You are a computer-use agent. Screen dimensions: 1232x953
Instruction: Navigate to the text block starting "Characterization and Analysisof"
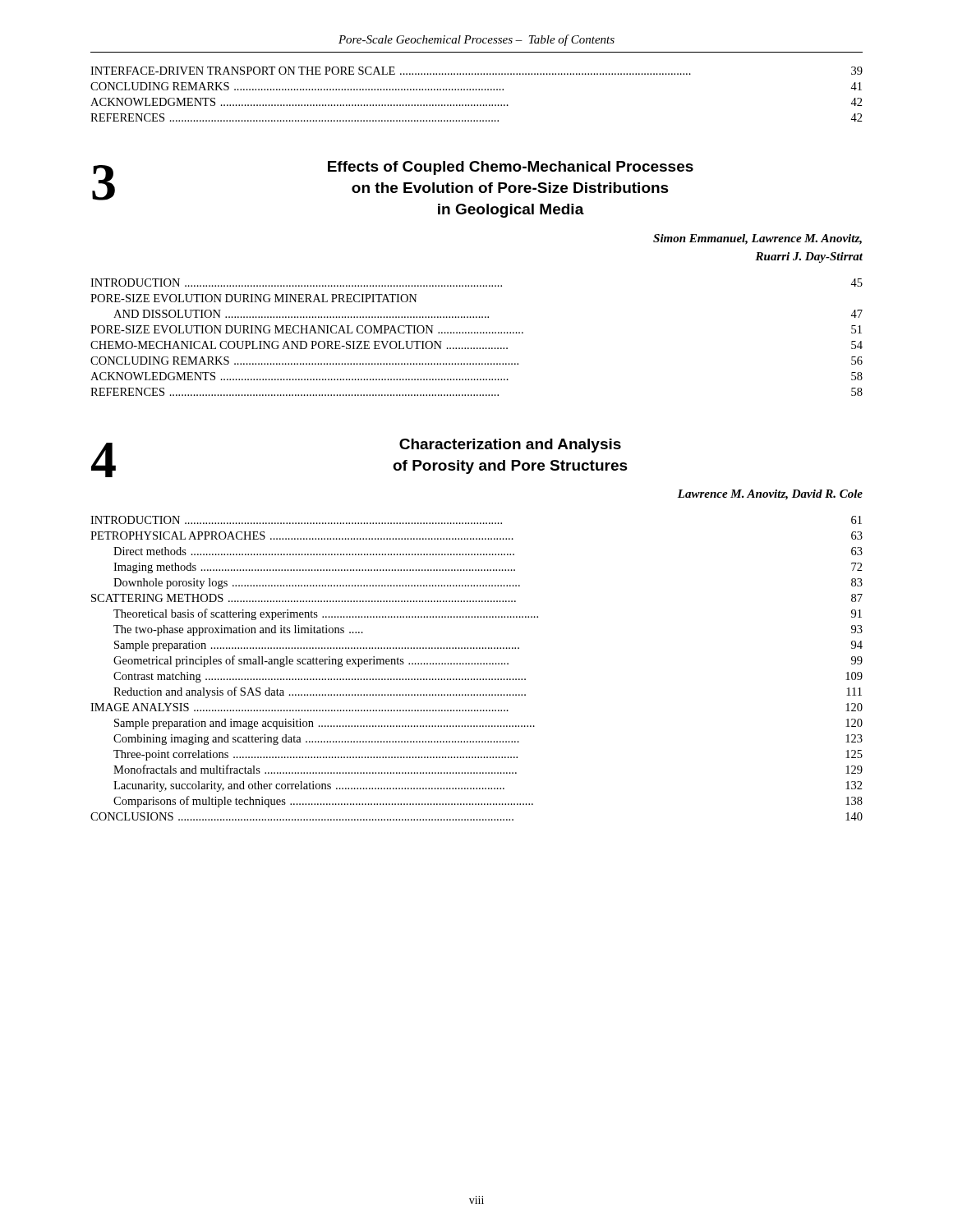point(510,454)
